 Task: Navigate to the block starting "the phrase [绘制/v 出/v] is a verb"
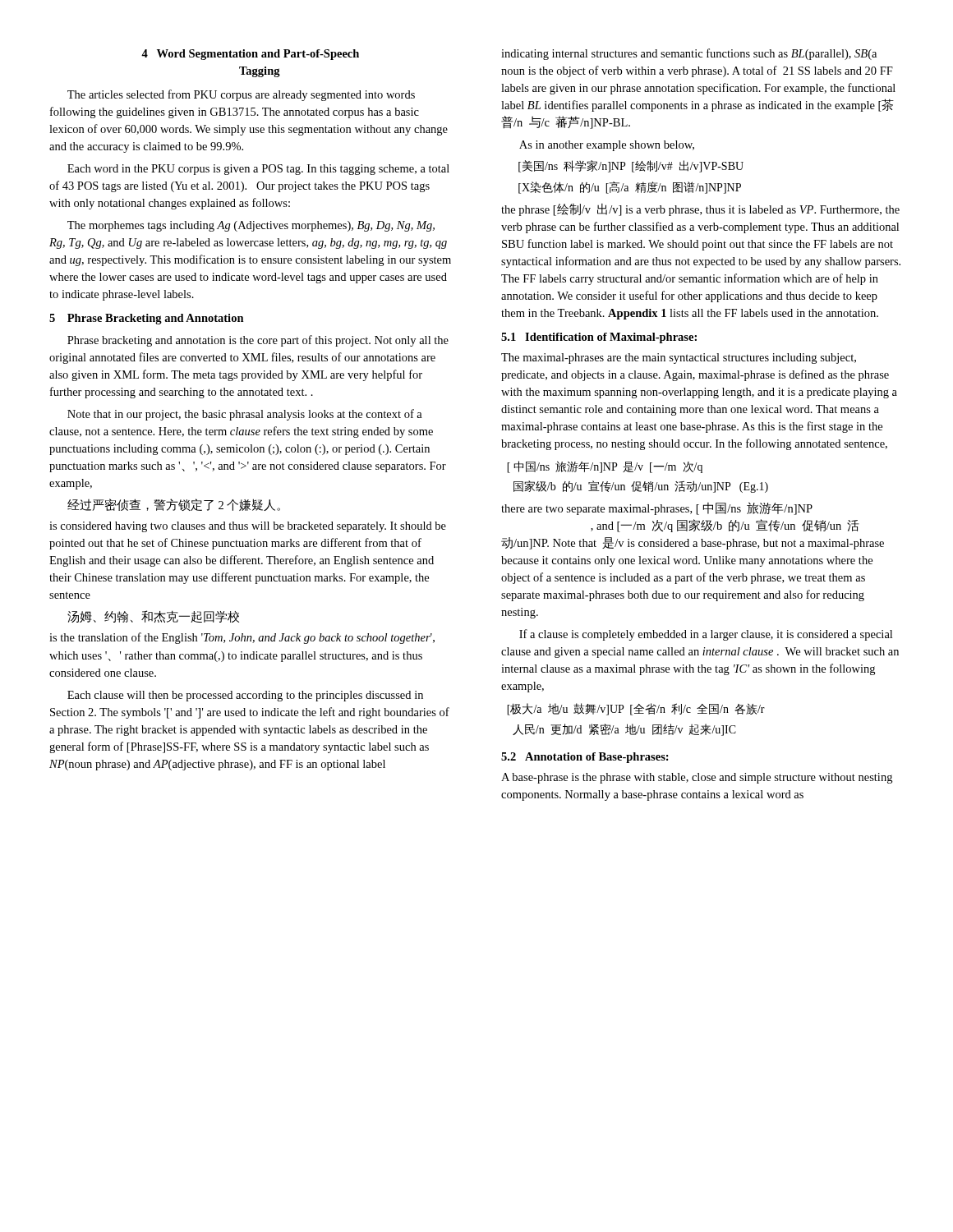702,261
